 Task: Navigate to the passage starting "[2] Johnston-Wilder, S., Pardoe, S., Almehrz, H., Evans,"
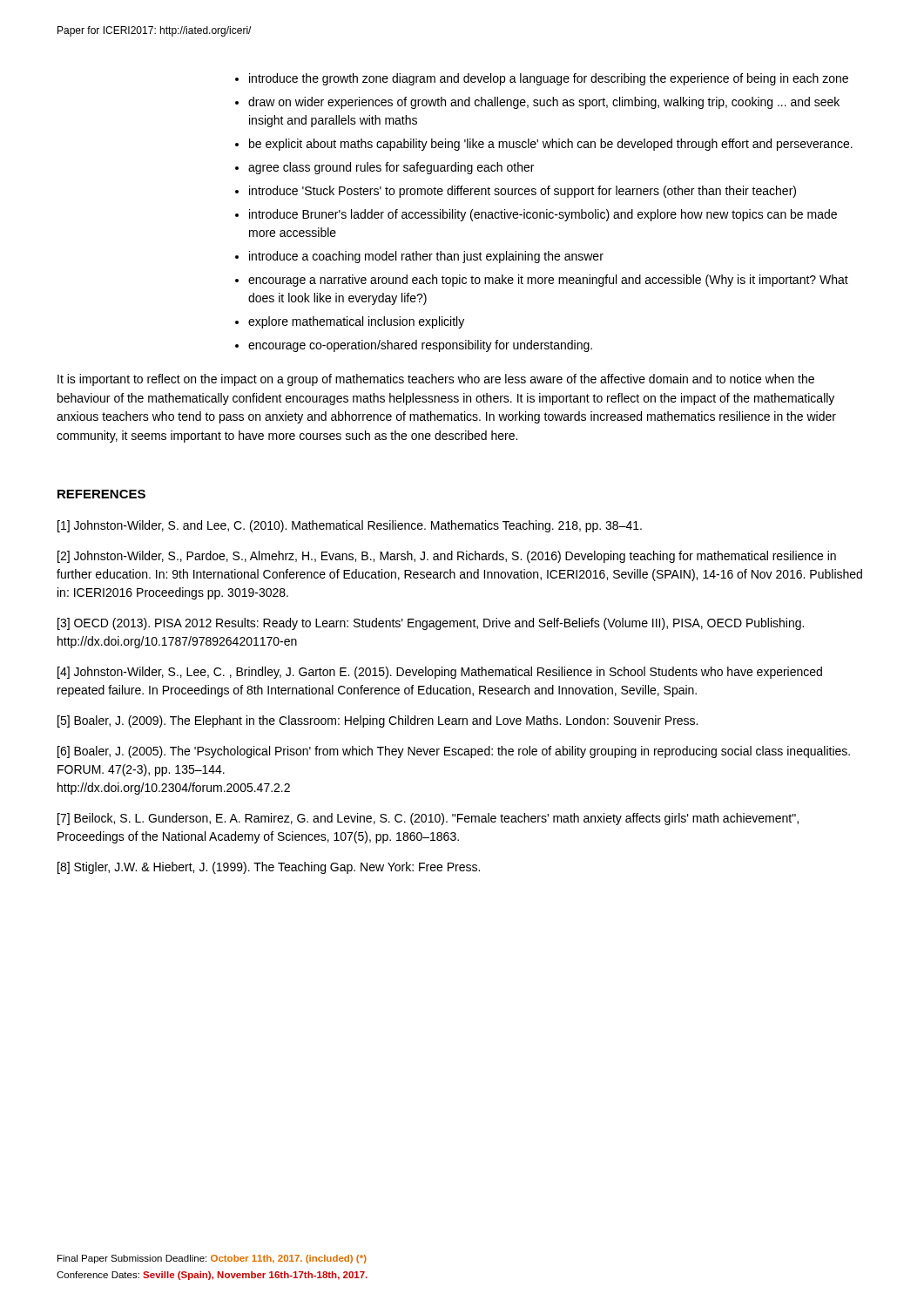point(460,574)
